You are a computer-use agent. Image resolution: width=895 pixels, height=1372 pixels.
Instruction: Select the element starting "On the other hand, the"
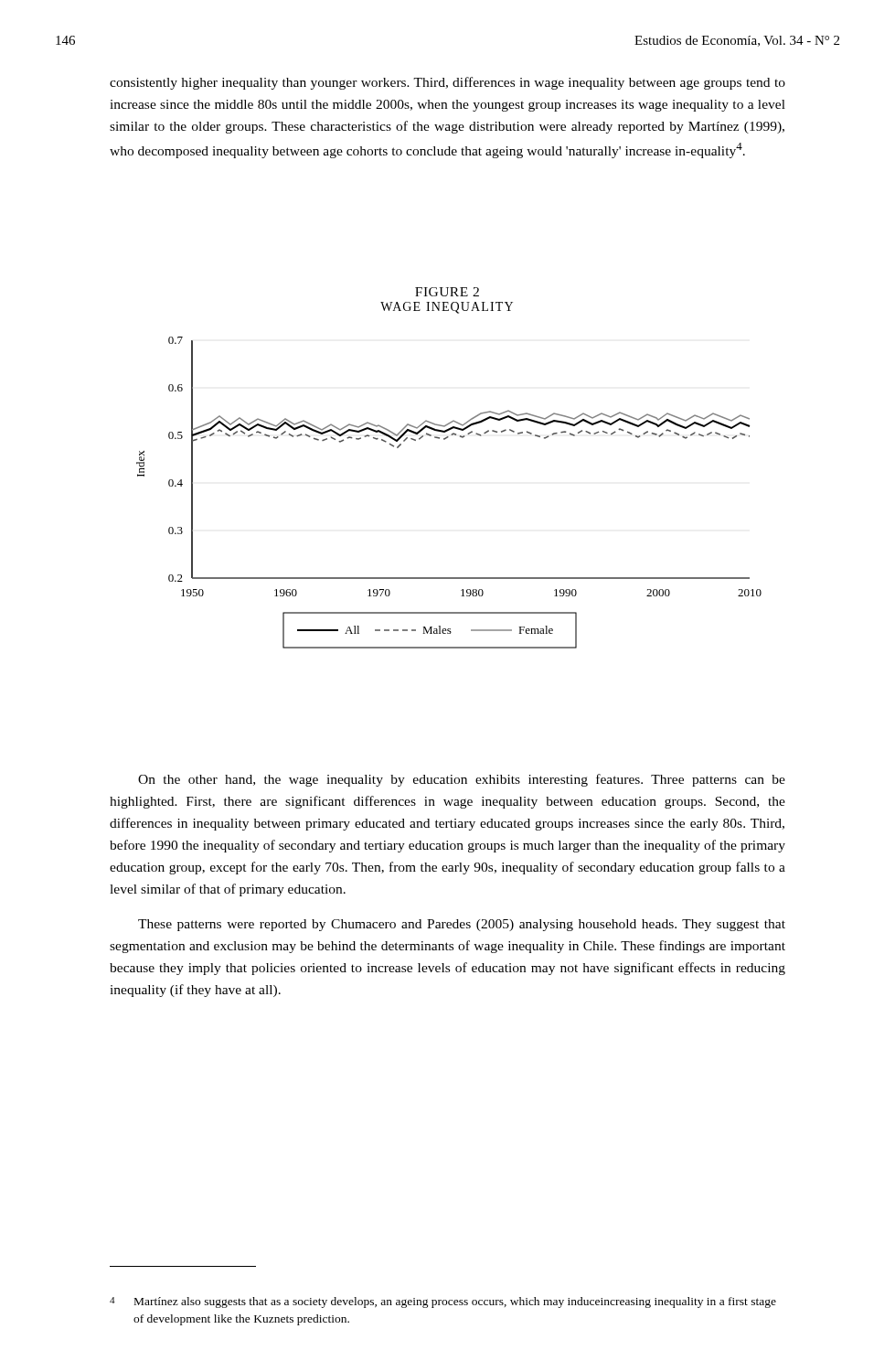pos(448,834)
